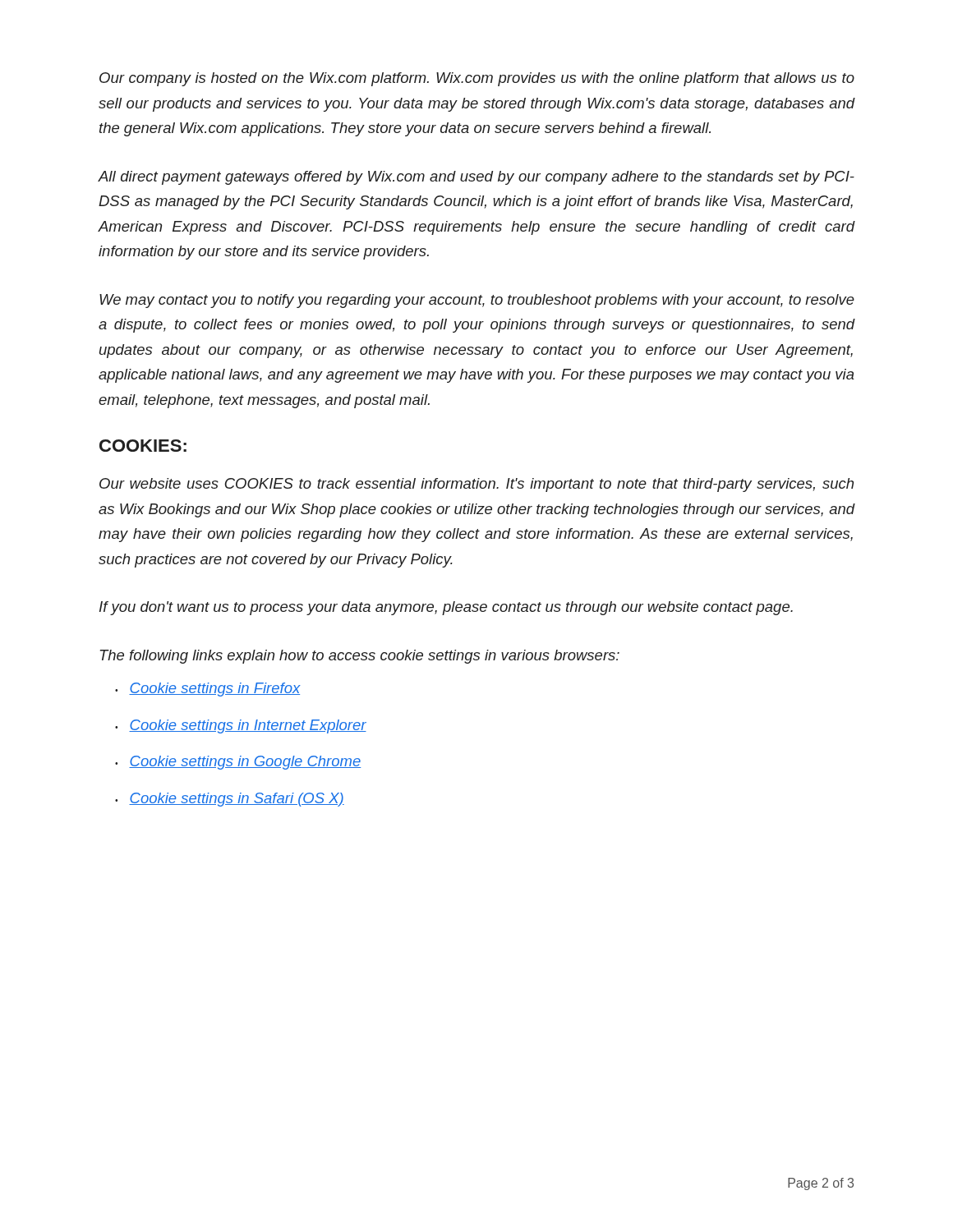This screenshot has height=1232, width=953.
Task: Where is the passage that starts "The following links explain how to"?
Action: (x=359, y=655)
